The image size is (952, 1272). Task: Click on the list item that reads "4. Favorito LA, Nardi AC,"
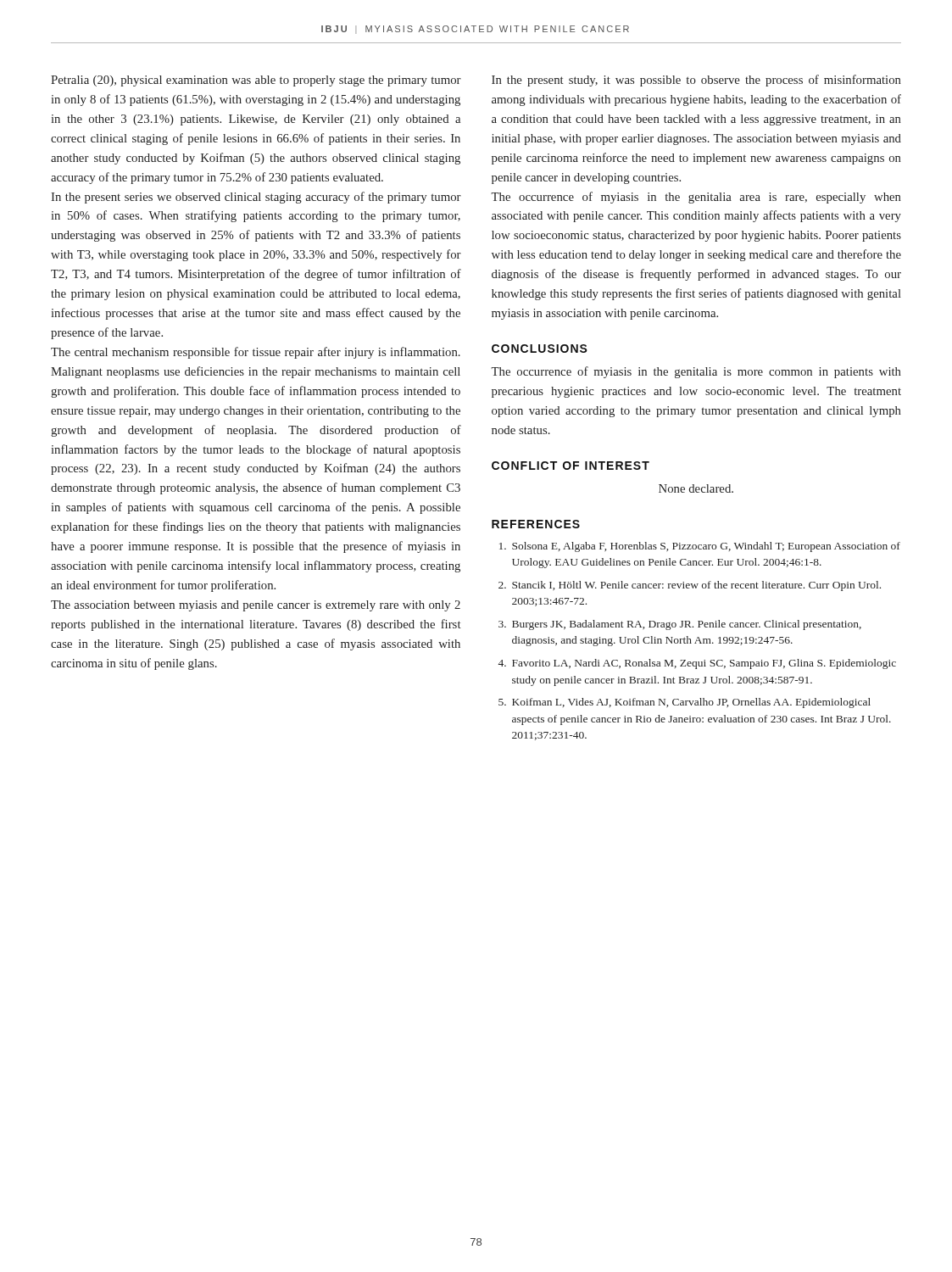coord(696,671)
